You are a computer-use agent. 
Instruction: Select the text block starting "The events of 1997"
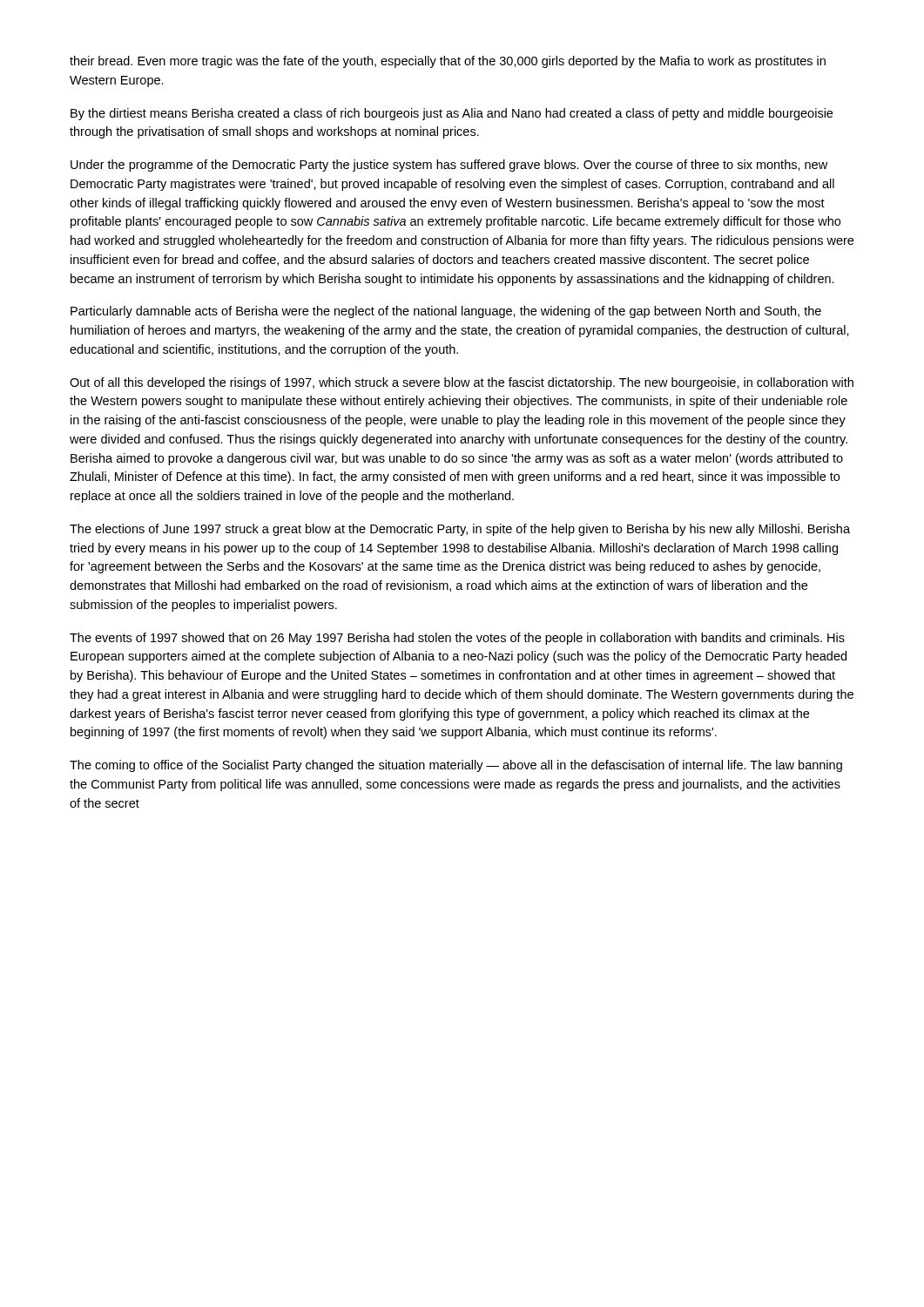point(462,685)
